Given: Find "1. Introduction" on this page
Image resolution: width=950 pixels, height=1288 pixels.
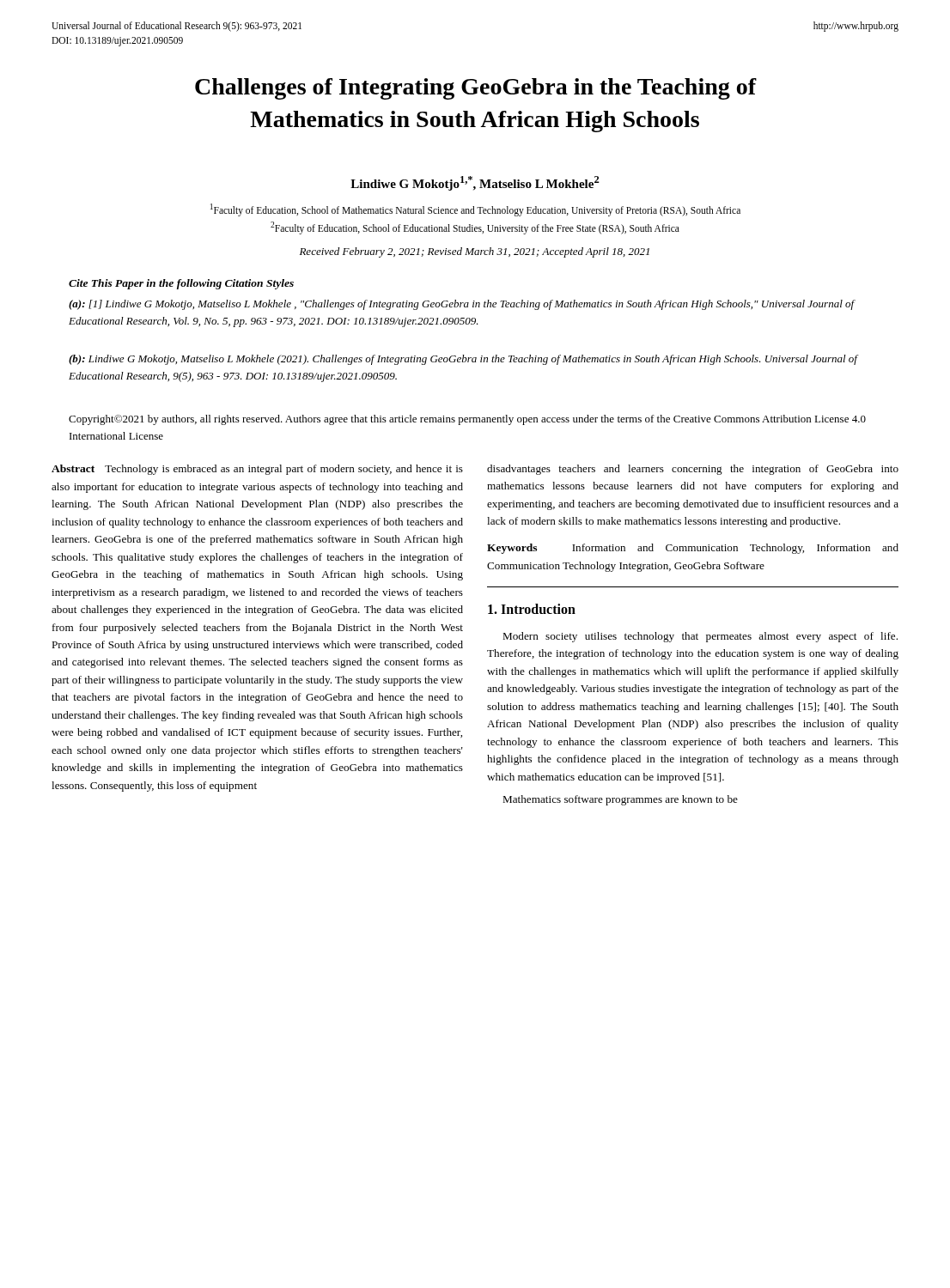Looking at the screenshot, I should click(x=531, y=609).
